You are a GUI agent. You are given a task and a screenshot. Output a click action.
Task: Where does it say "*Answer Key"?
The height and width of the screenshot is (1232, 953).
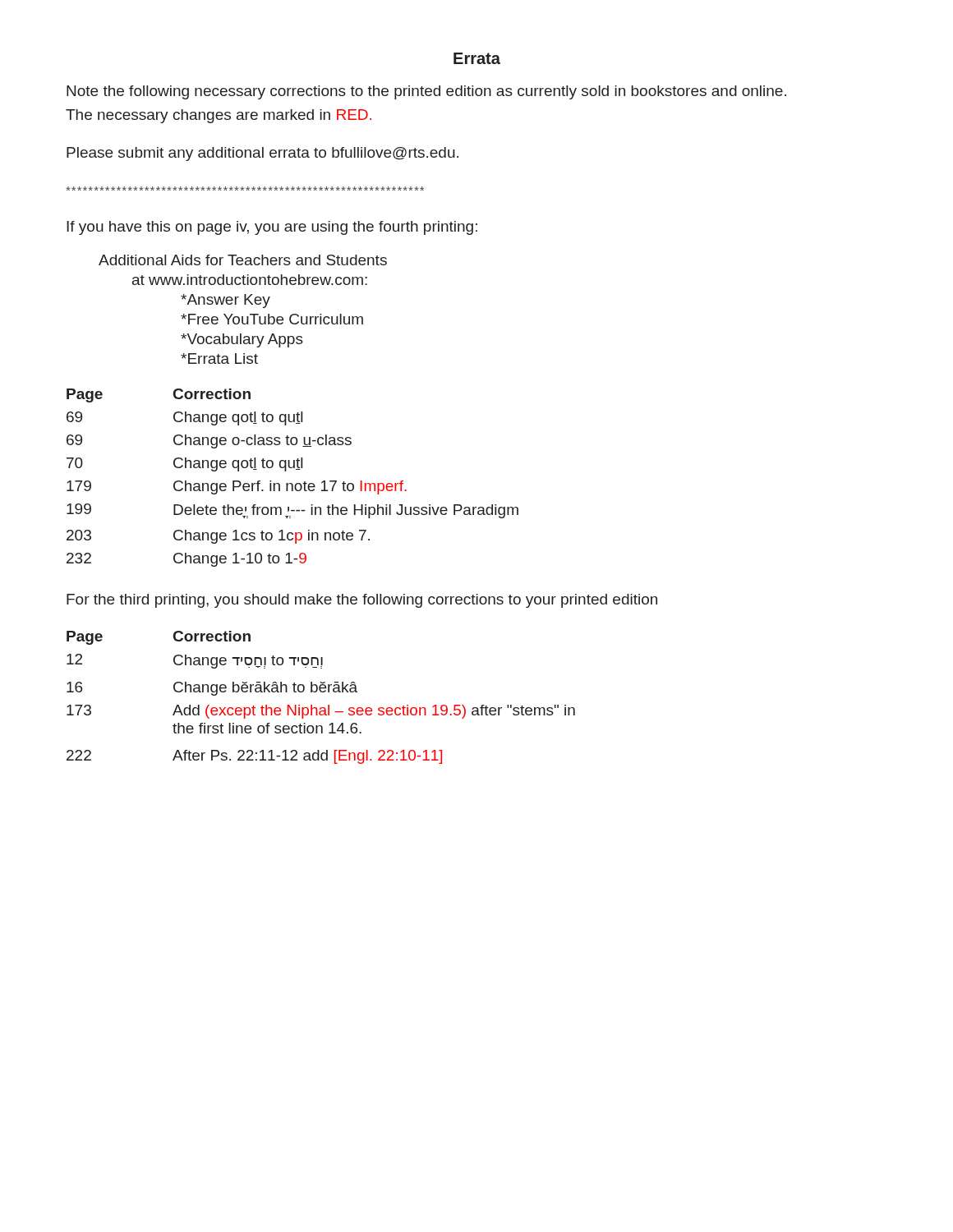pos(225,299)
